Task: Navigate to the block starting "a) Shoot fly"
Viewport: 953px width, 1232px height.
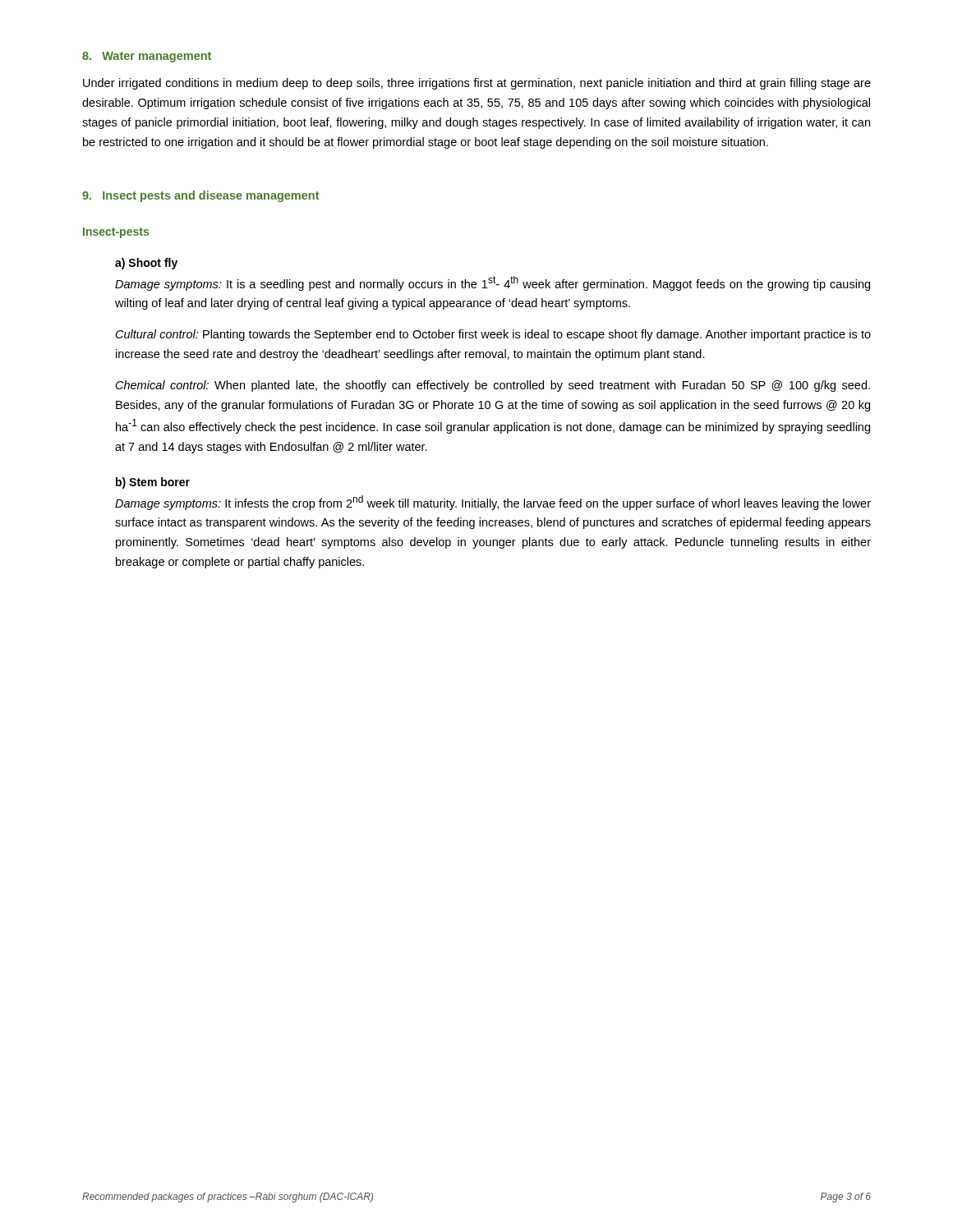Action: point(146,263)
